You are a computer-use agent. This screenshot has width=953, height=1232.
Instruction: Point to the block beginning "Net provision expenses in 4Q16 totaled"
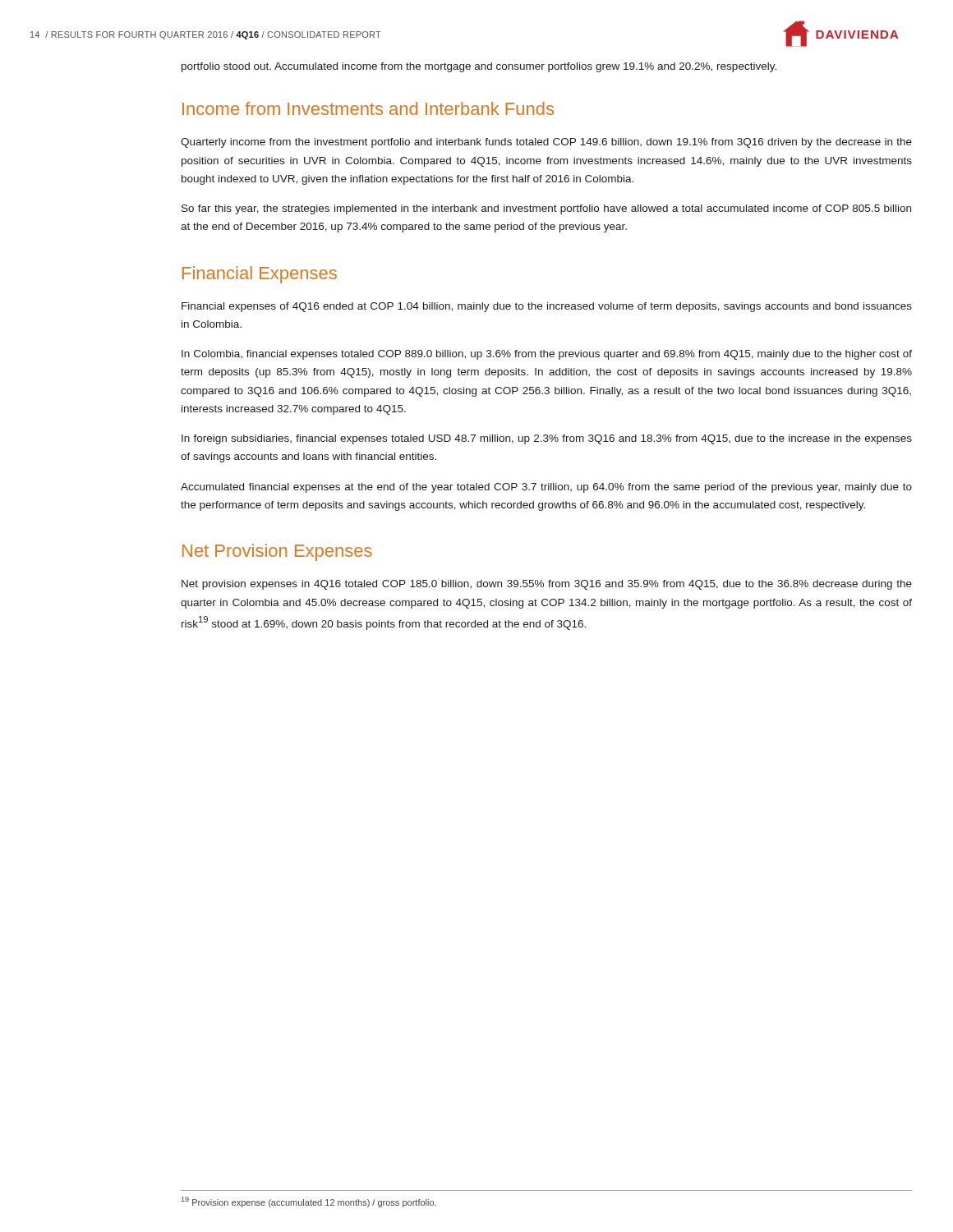coord(546,603)
